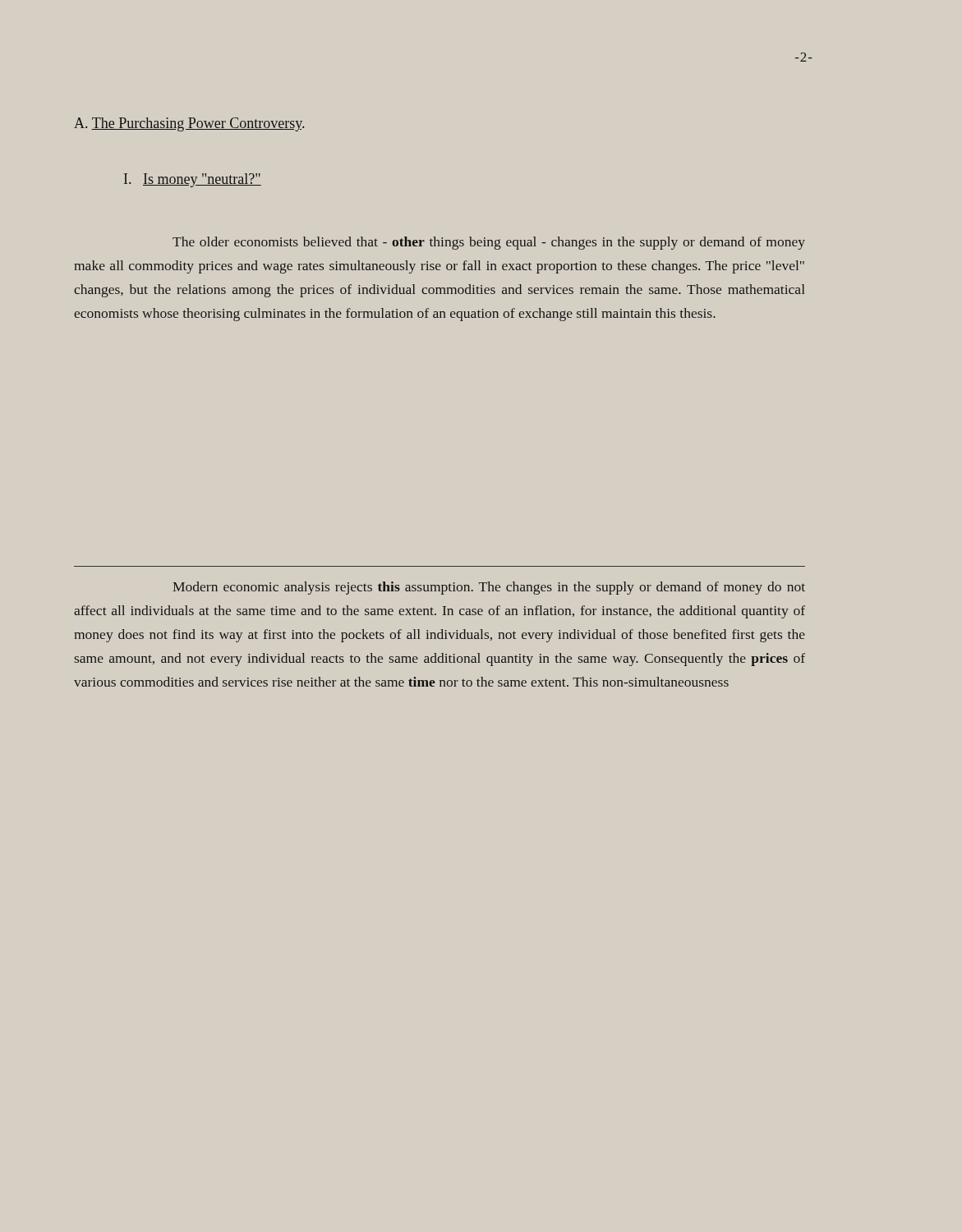Navigate to the region starting "Modern economic analysis rejects this assumption. The changes"
The image size is (962, 1232).
pyautogui.click(x=440, y=634)
